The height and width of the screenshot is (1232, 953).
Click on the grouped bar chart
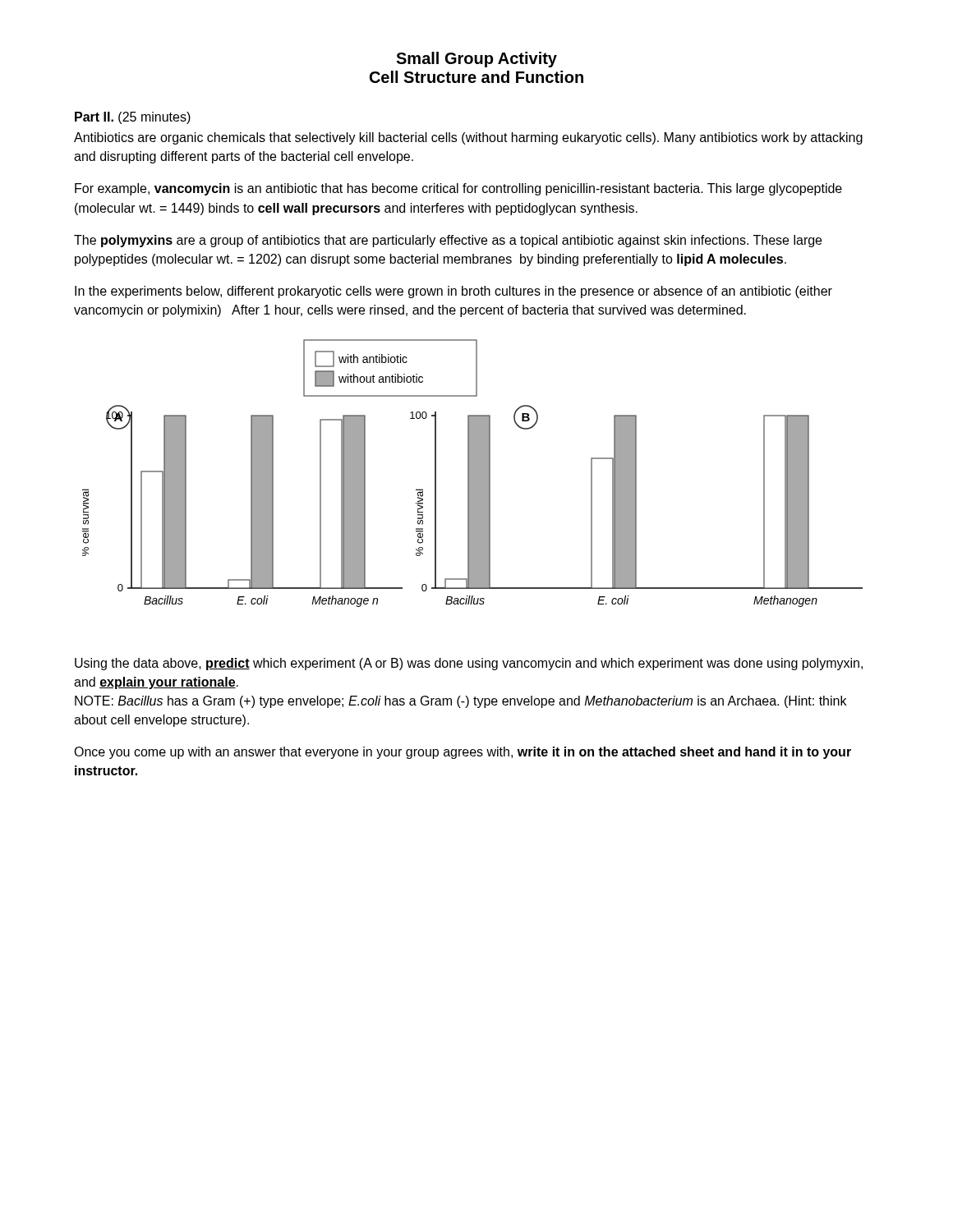click(x=476, y=489)
